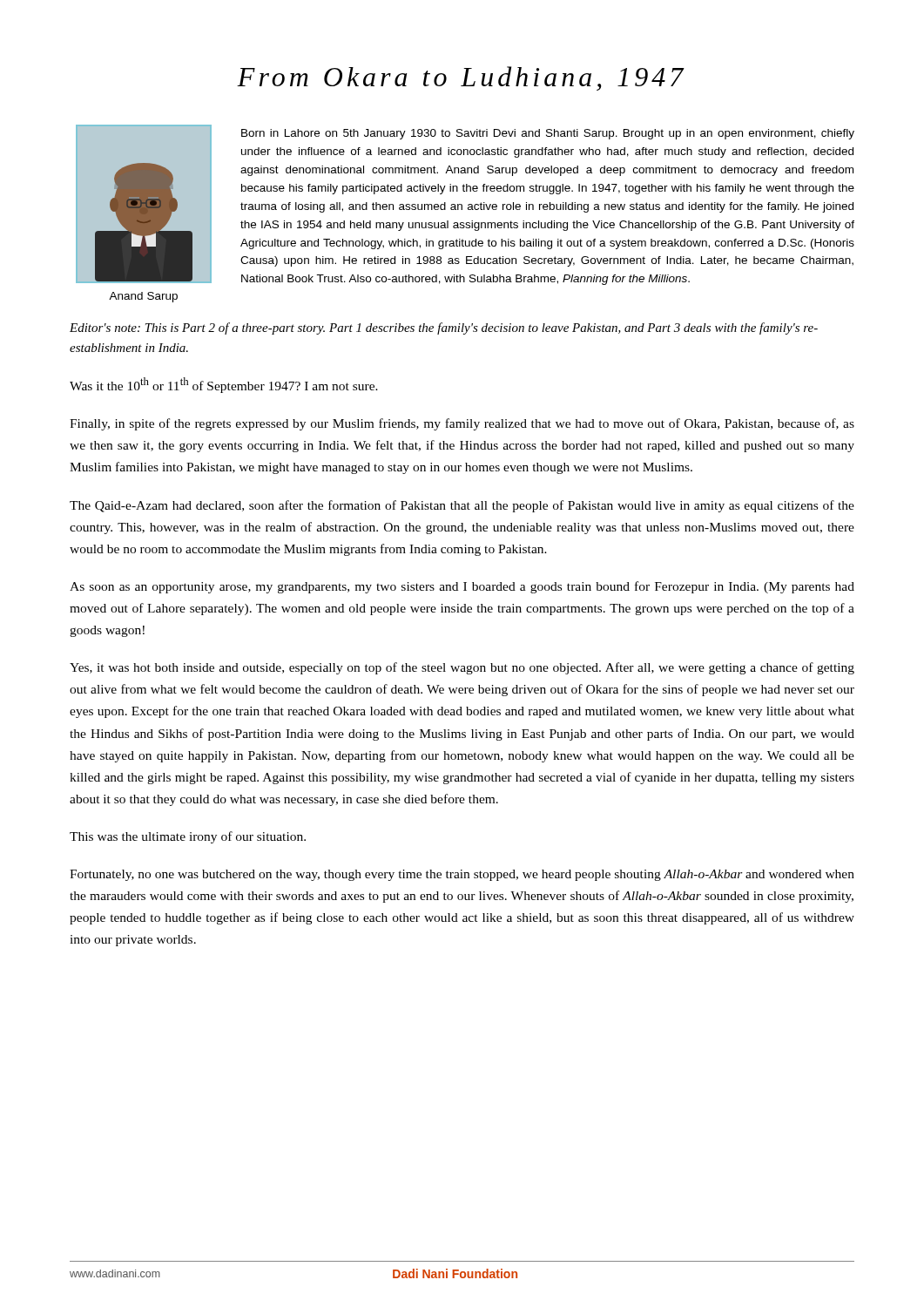Where is the passage that starts "Born in Lahore on"?
This screenshot has width=924, height=1307.
click(x=547, y=206)
